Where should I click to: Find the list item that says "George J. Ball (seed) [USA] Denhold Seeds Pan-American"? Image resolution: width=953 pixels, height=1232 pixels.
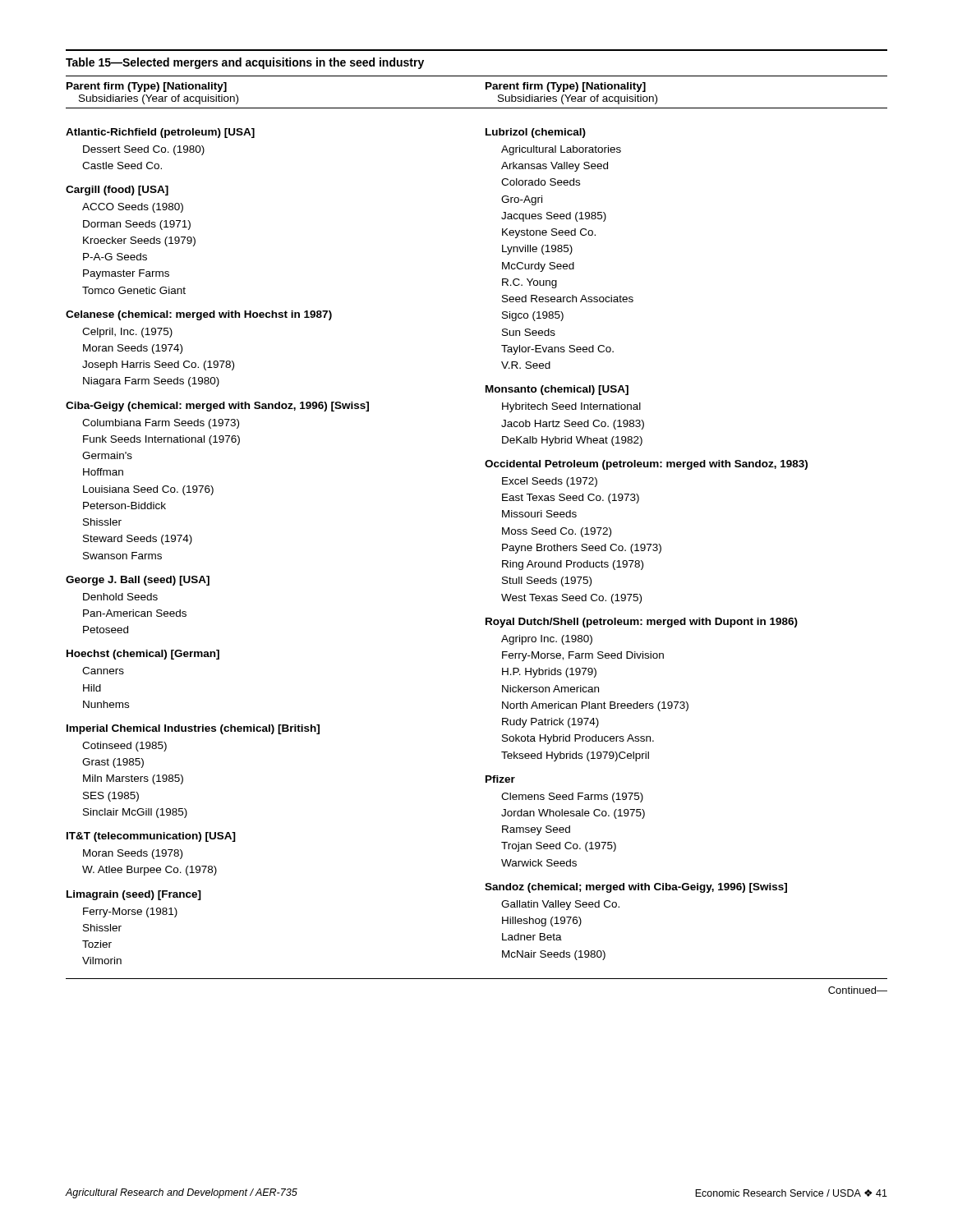pos(138,581)
